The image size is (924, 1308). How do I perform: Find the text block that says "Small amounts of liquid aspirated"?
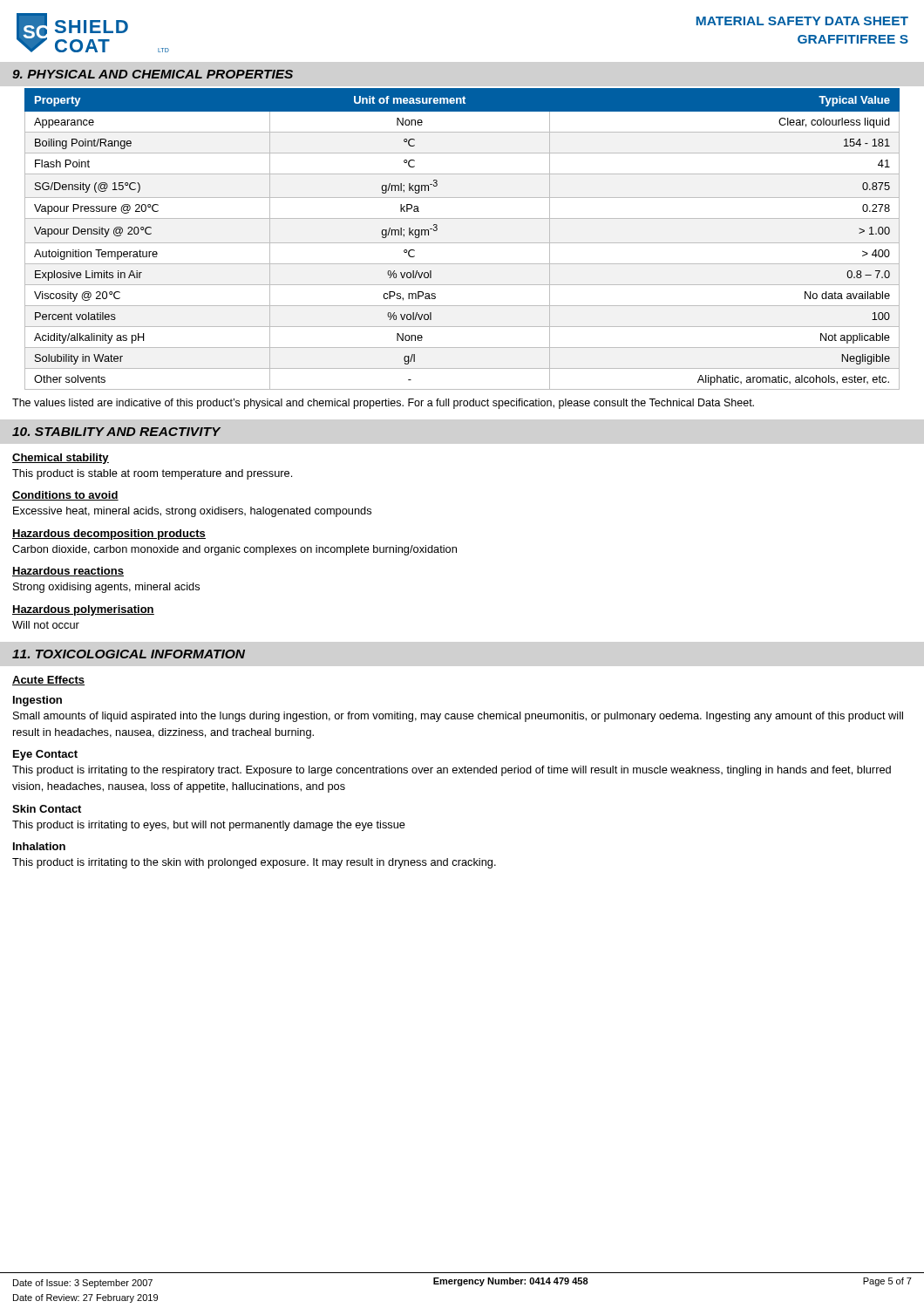click(458, 724)
